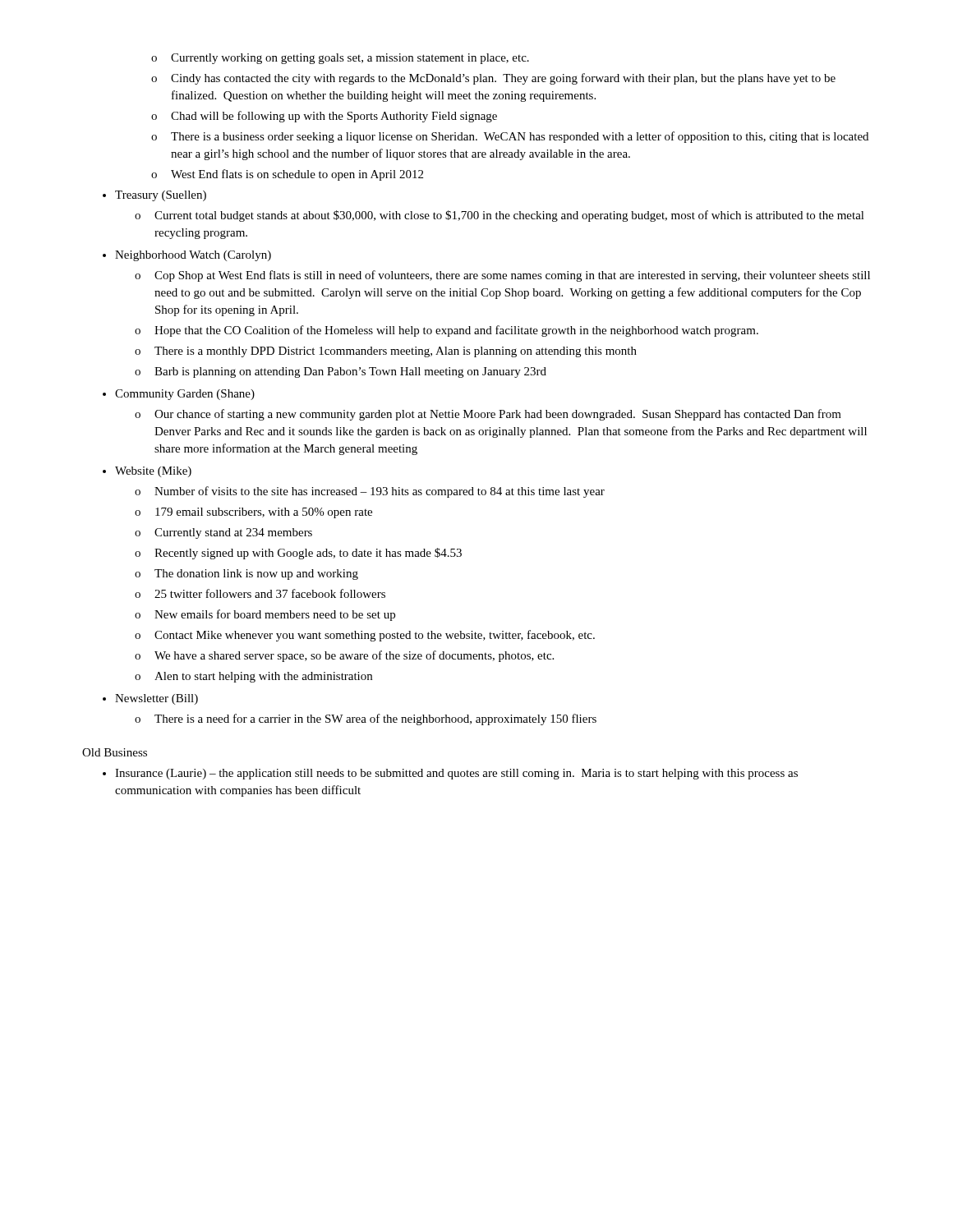Click the passage that begins "Insurance (Laurie) – the application still needs"
Screen dimensions: 1232x953
(x=457, y=782)
